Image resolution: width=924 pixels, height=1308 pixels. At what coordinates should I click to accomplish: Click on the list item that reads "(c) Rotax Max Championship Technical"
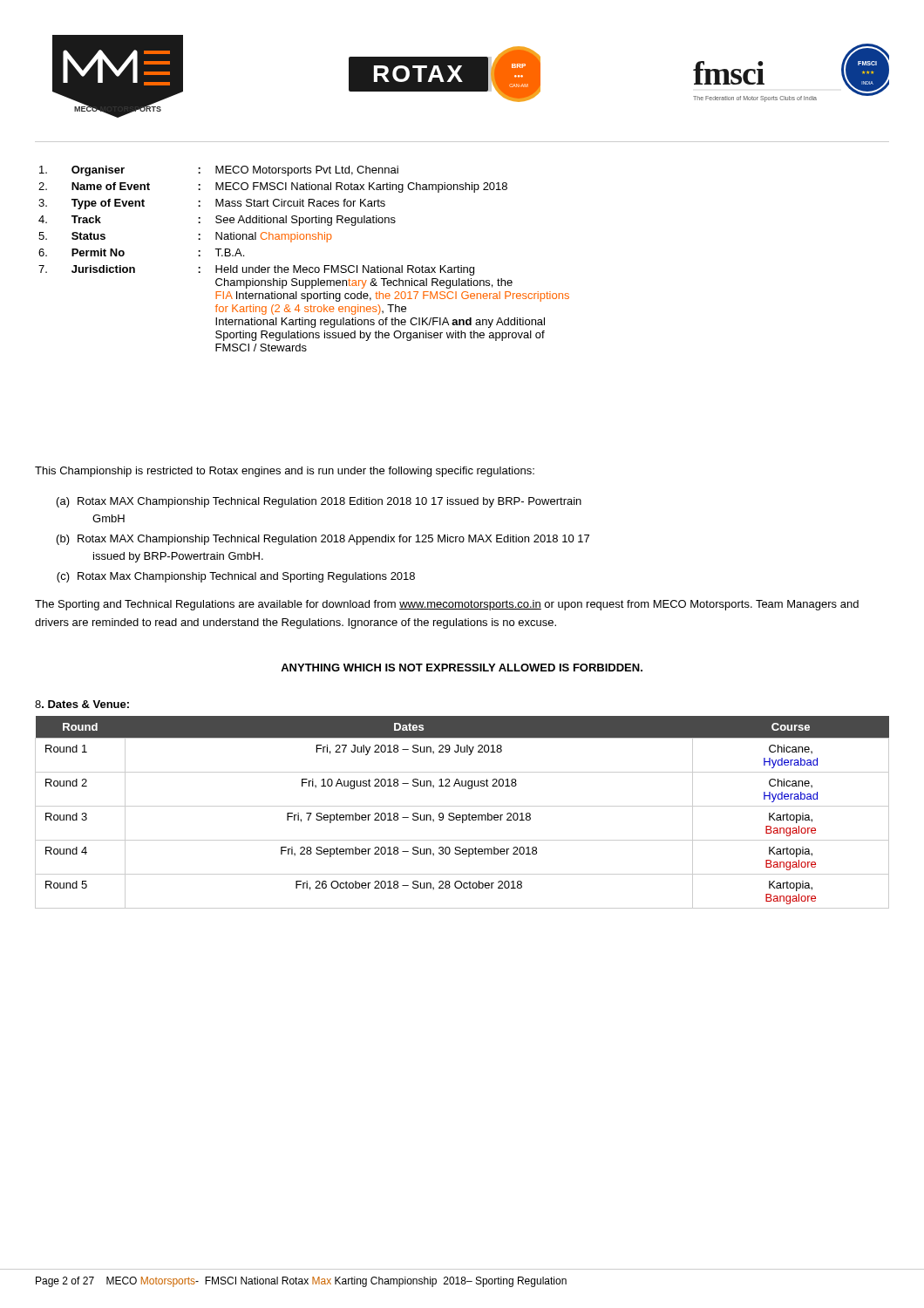[x=236, y=577]
